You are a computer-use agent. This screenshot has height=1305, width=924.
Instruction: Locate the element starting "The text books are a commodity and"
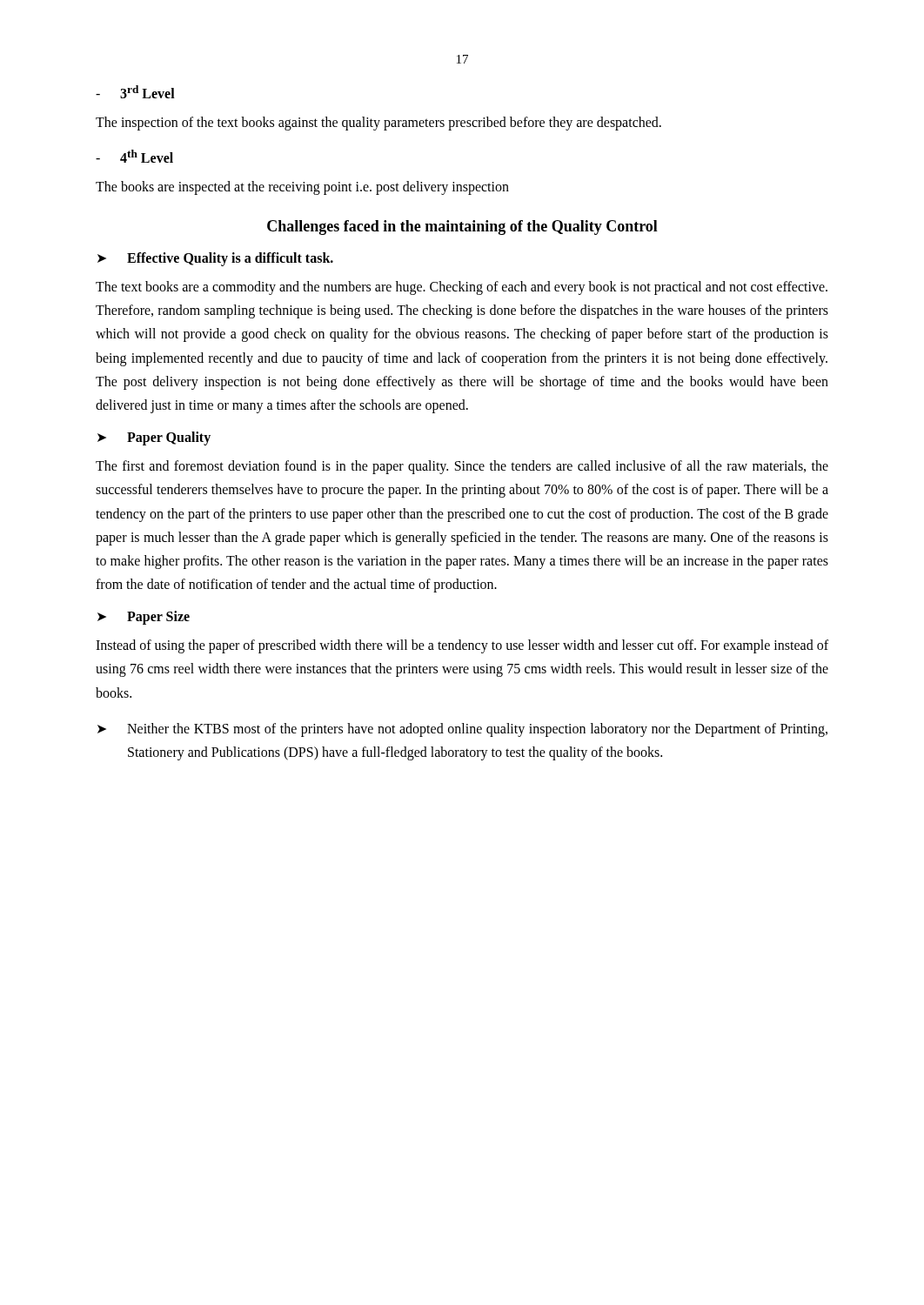pyautogui.click(x=462, y=346)
